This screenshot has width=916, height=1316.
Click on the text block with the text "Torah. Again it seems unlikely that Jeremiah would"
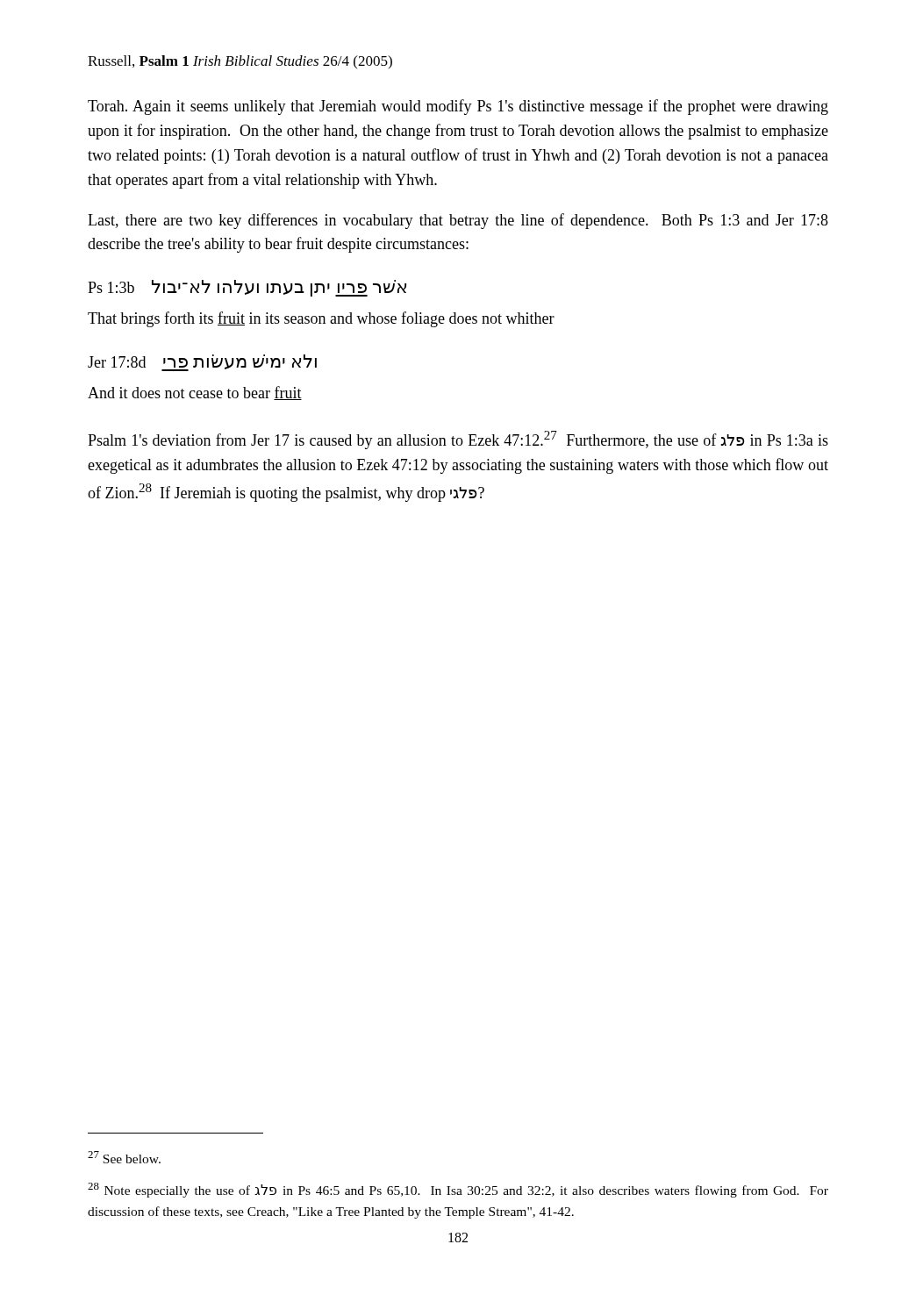[x=458, y=143]
